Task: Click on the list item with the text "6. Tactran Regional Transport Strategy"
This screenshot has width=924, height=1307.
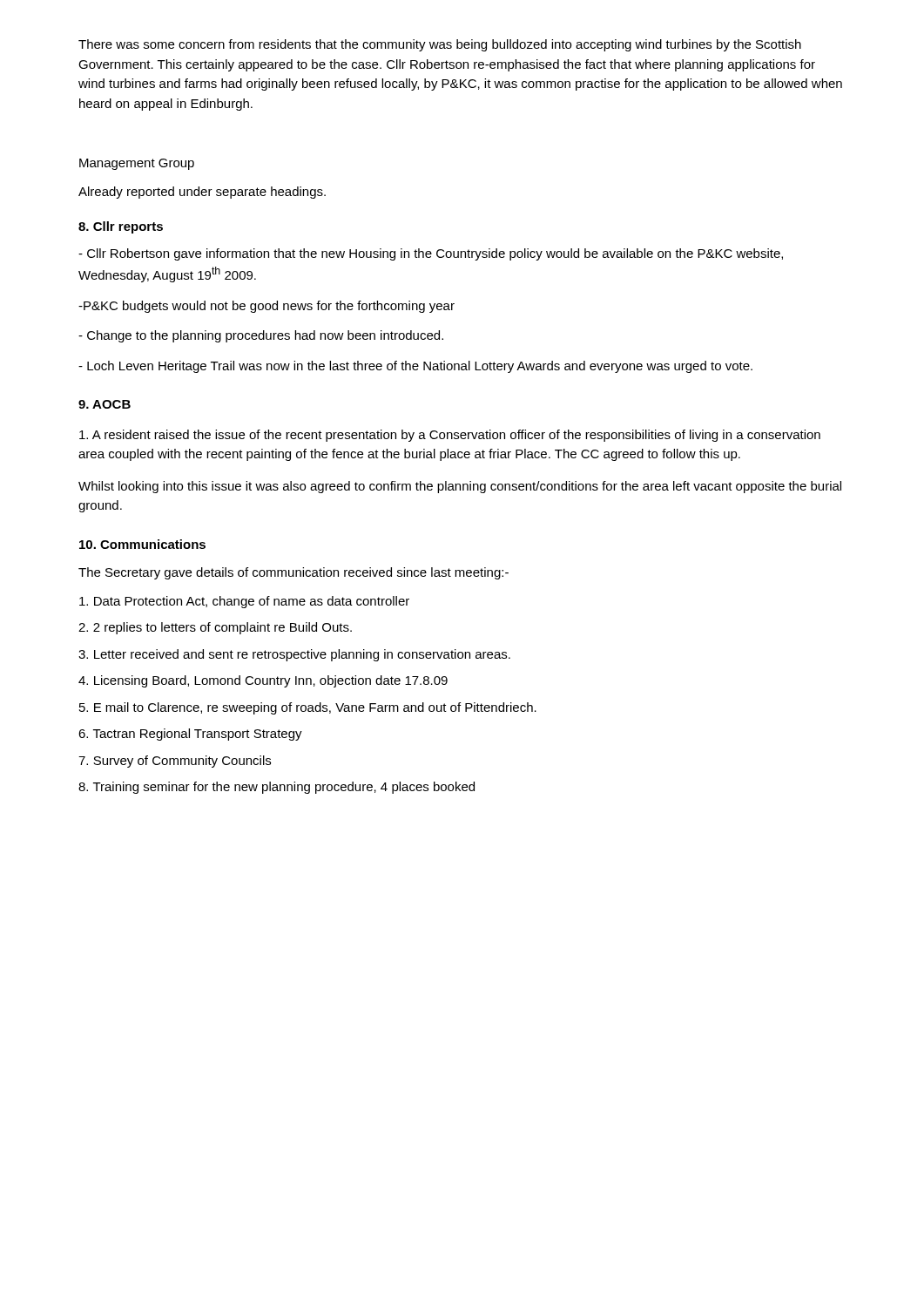Action: [190, 733]
